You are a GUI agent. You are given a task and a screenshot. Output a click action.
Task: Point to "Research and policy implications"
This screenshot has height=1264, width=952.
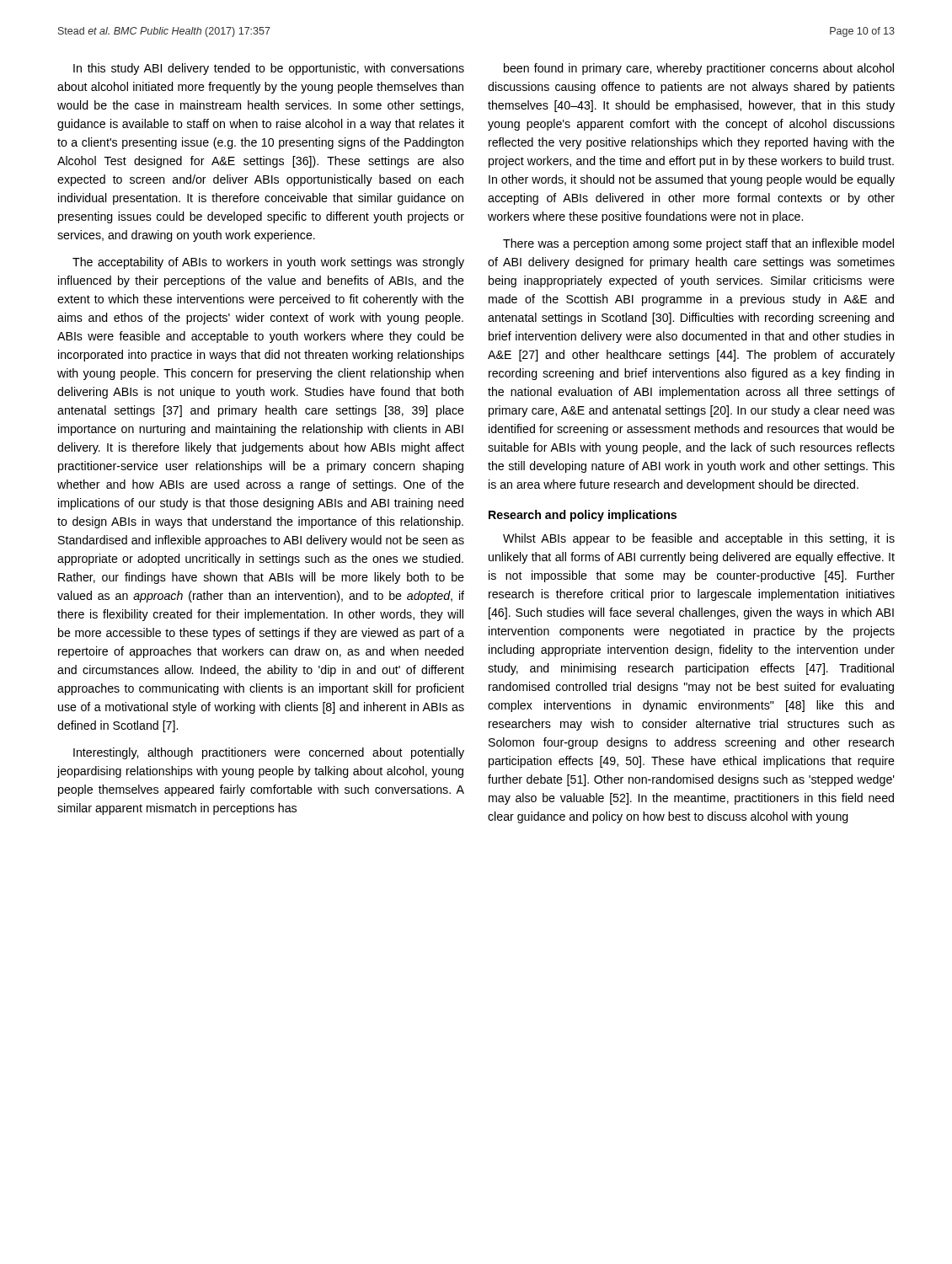pos(582,515)
